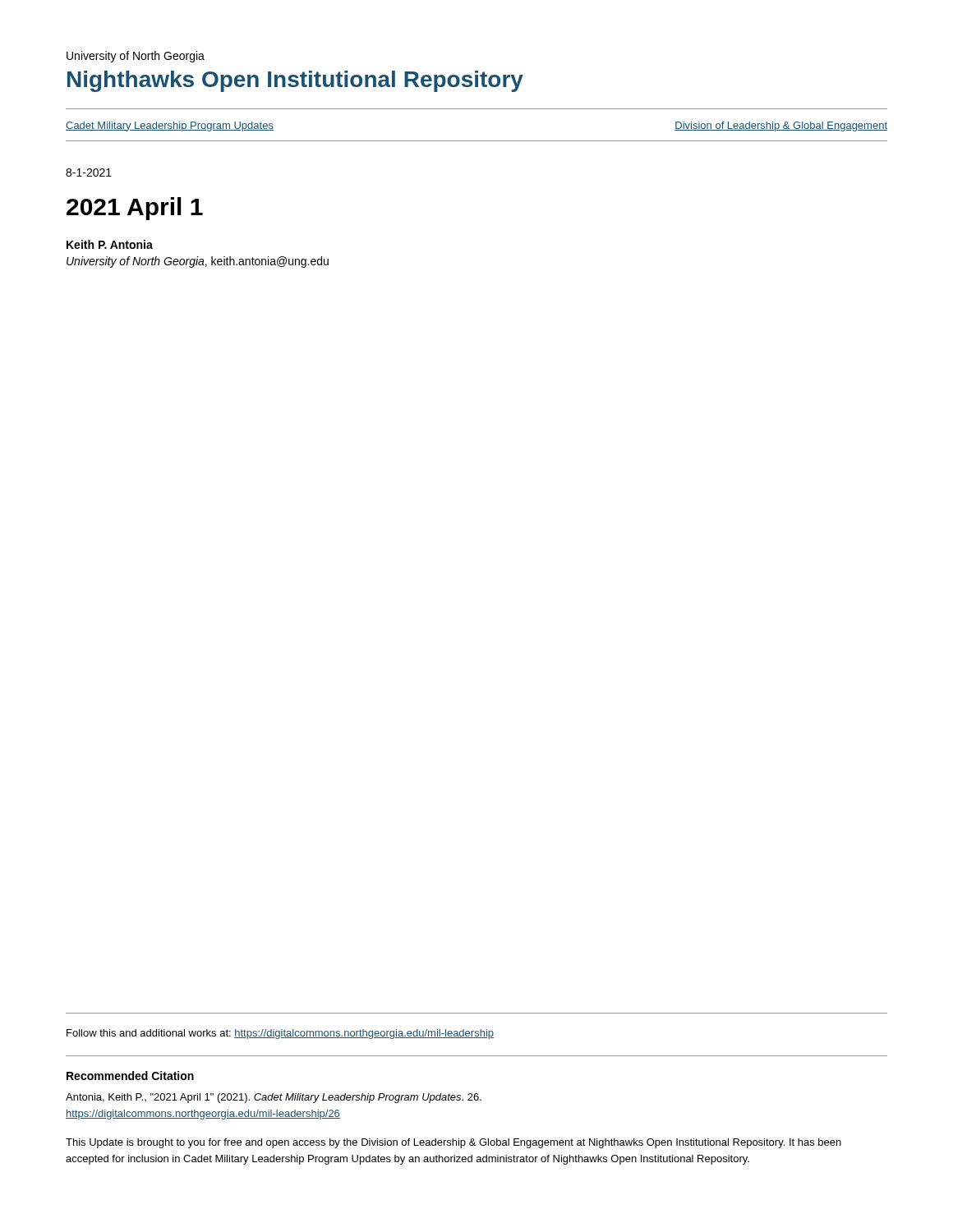Select the section header containing "2021 April 1"

tap(134, 206)
